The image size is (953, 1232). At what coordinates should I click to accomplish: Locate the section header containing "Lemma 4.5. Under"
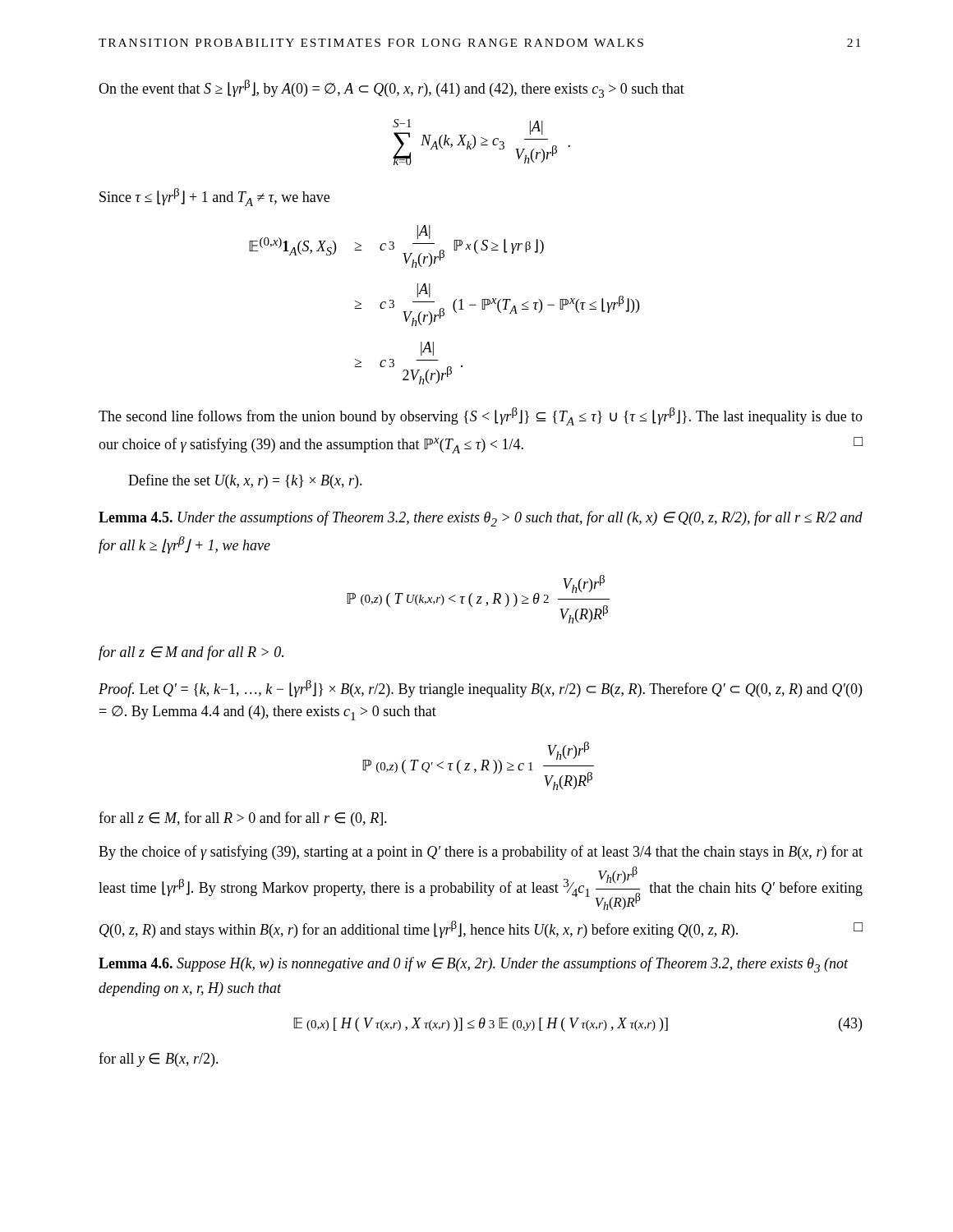480,531
